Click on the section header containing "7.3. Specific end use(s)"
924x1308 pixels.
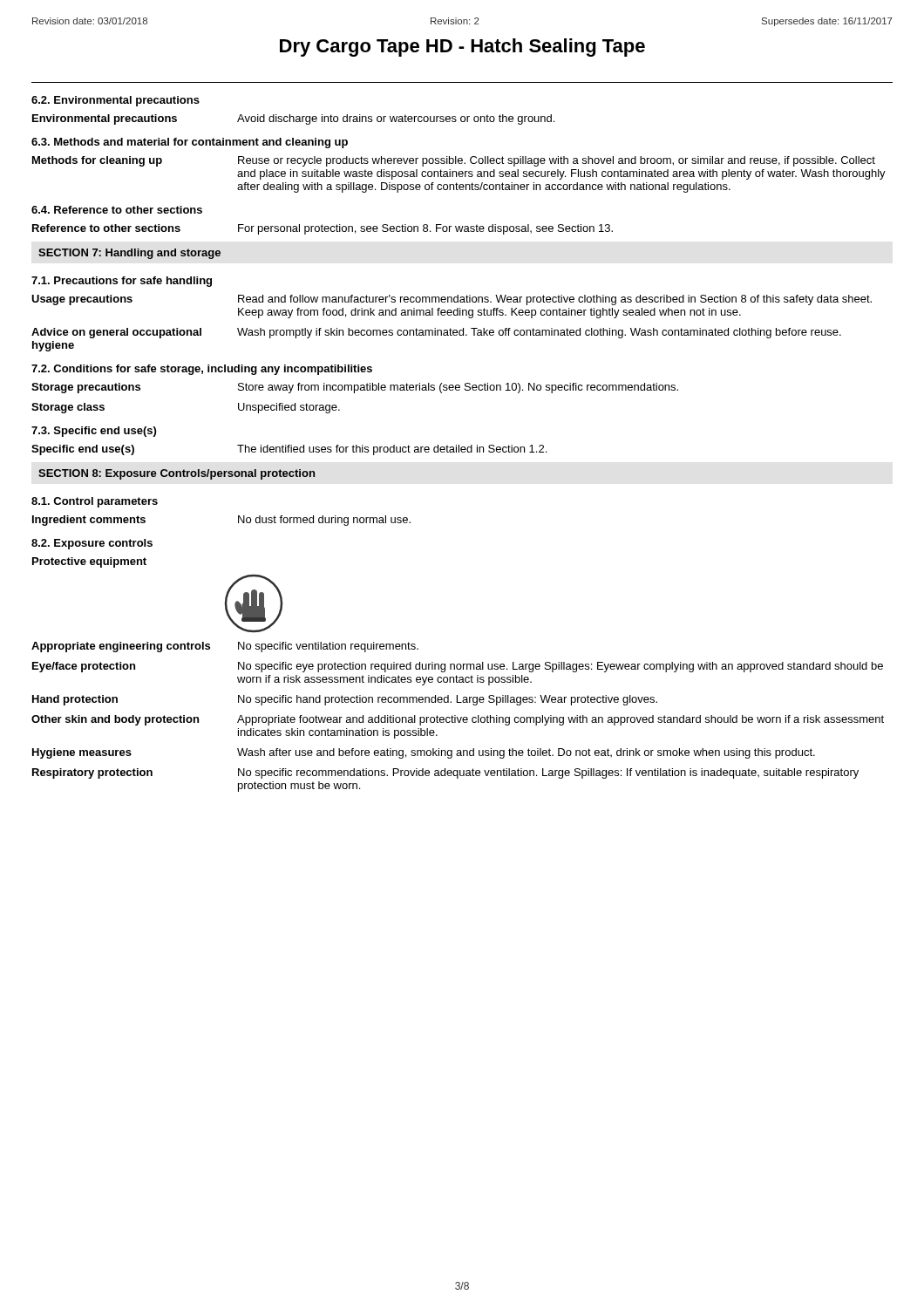pos(94,430)
